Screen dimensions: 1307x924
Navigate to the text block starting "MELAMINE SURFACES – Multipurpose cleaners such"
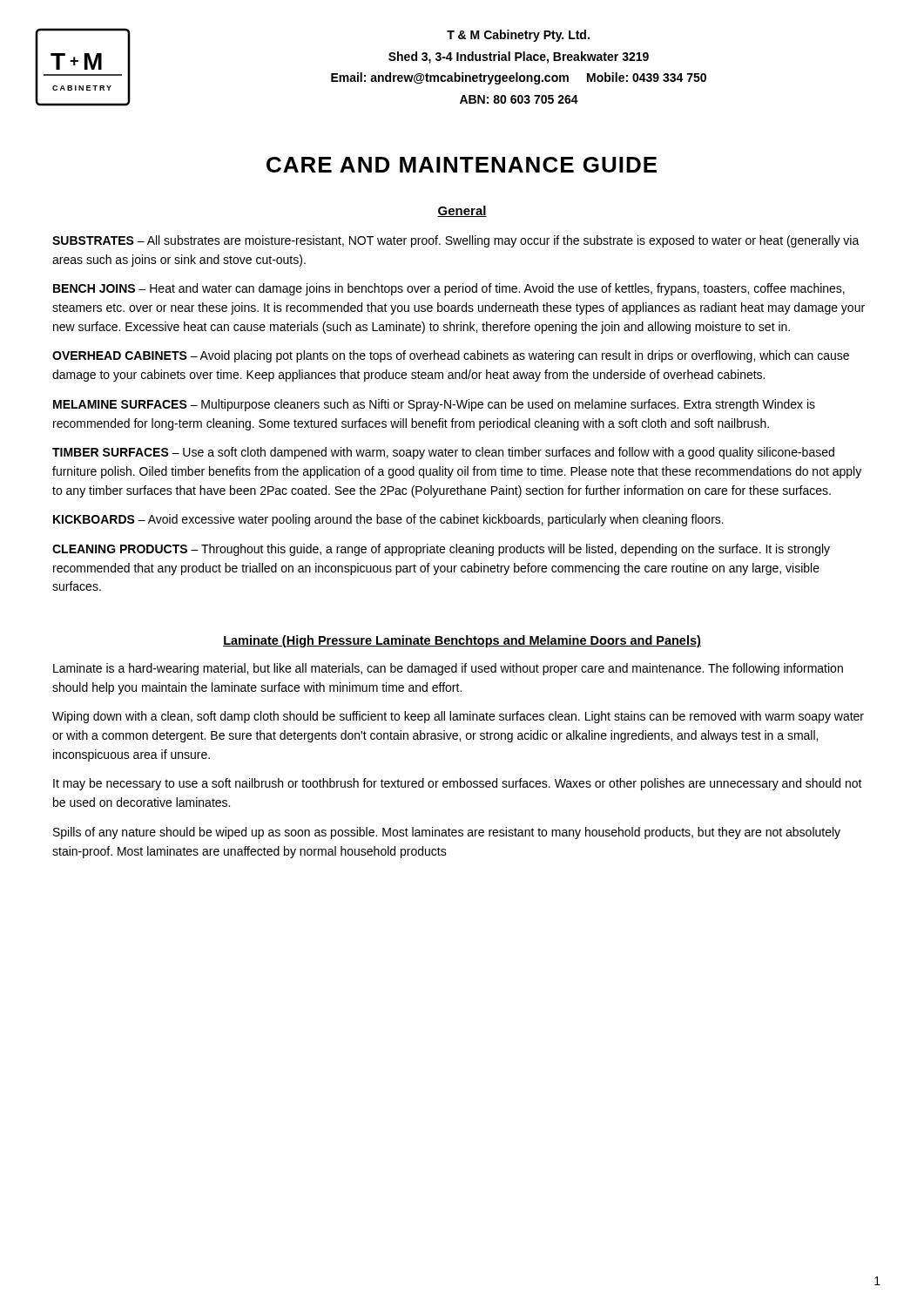coord(434,414)
